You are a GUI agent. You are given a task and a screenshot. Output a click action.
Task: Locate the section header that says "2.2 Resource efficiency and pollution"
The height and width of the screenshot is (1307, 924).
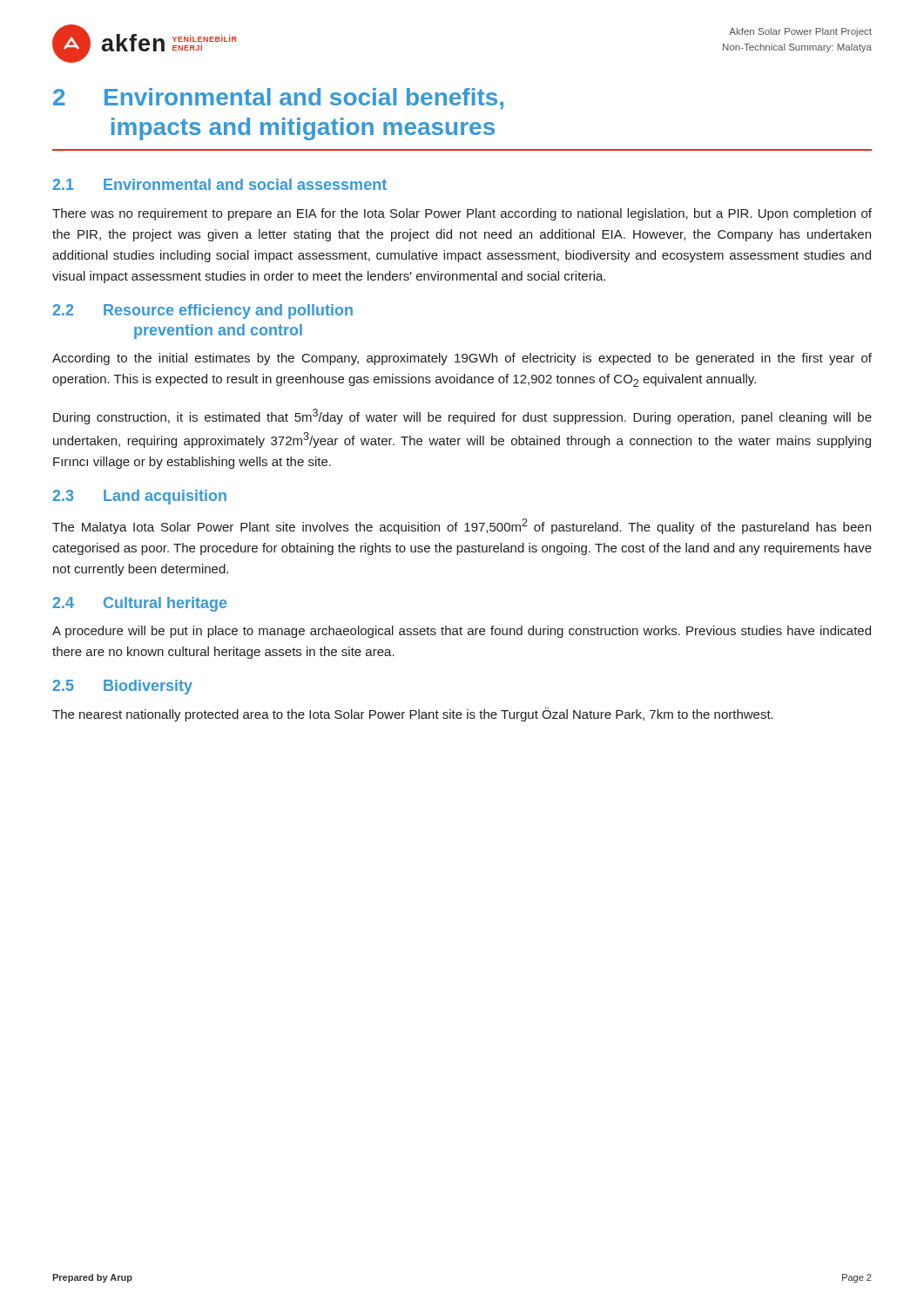coord(203,321)
